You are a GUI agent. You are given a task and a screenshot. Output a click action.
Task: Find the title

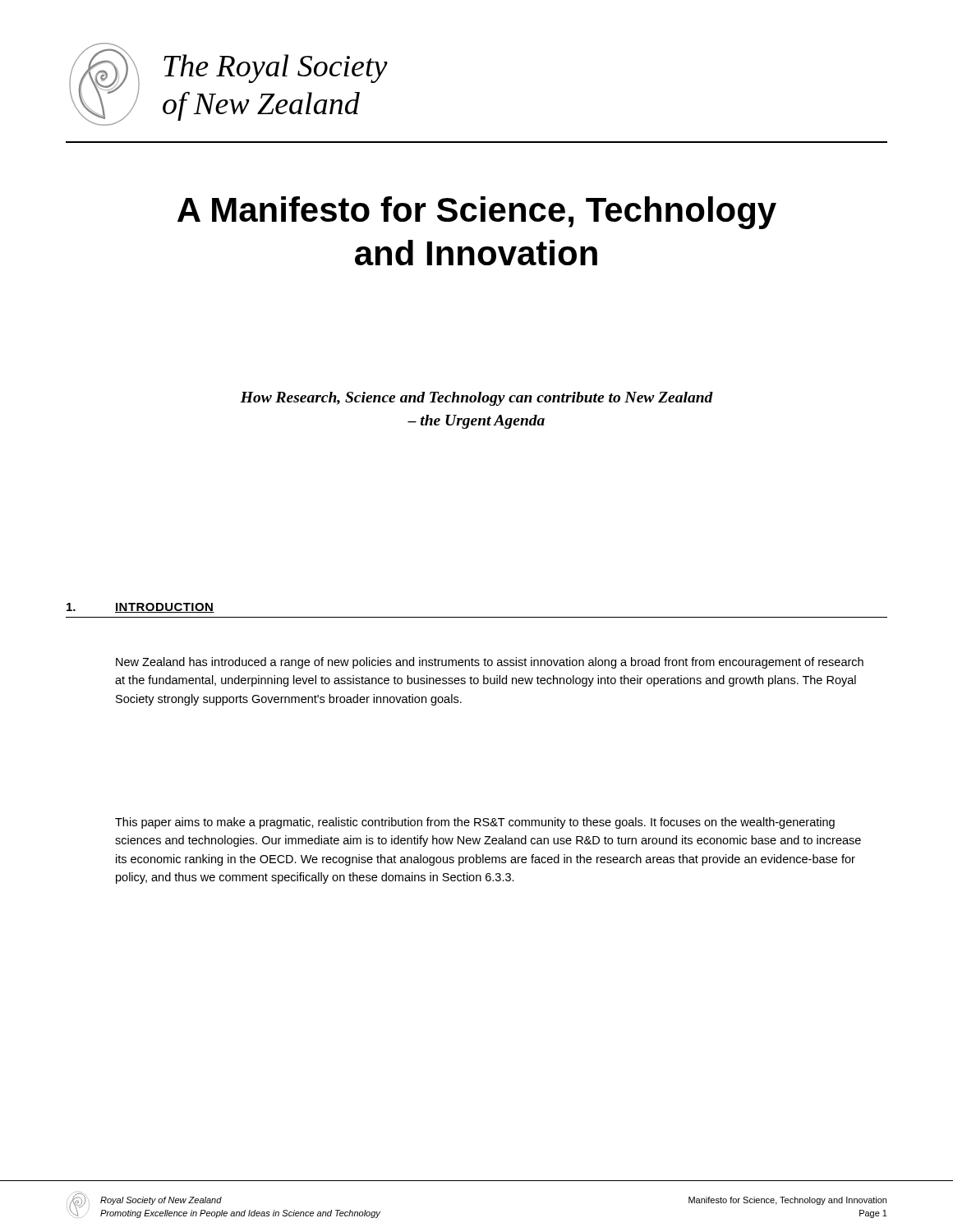[x=476, y=231]
